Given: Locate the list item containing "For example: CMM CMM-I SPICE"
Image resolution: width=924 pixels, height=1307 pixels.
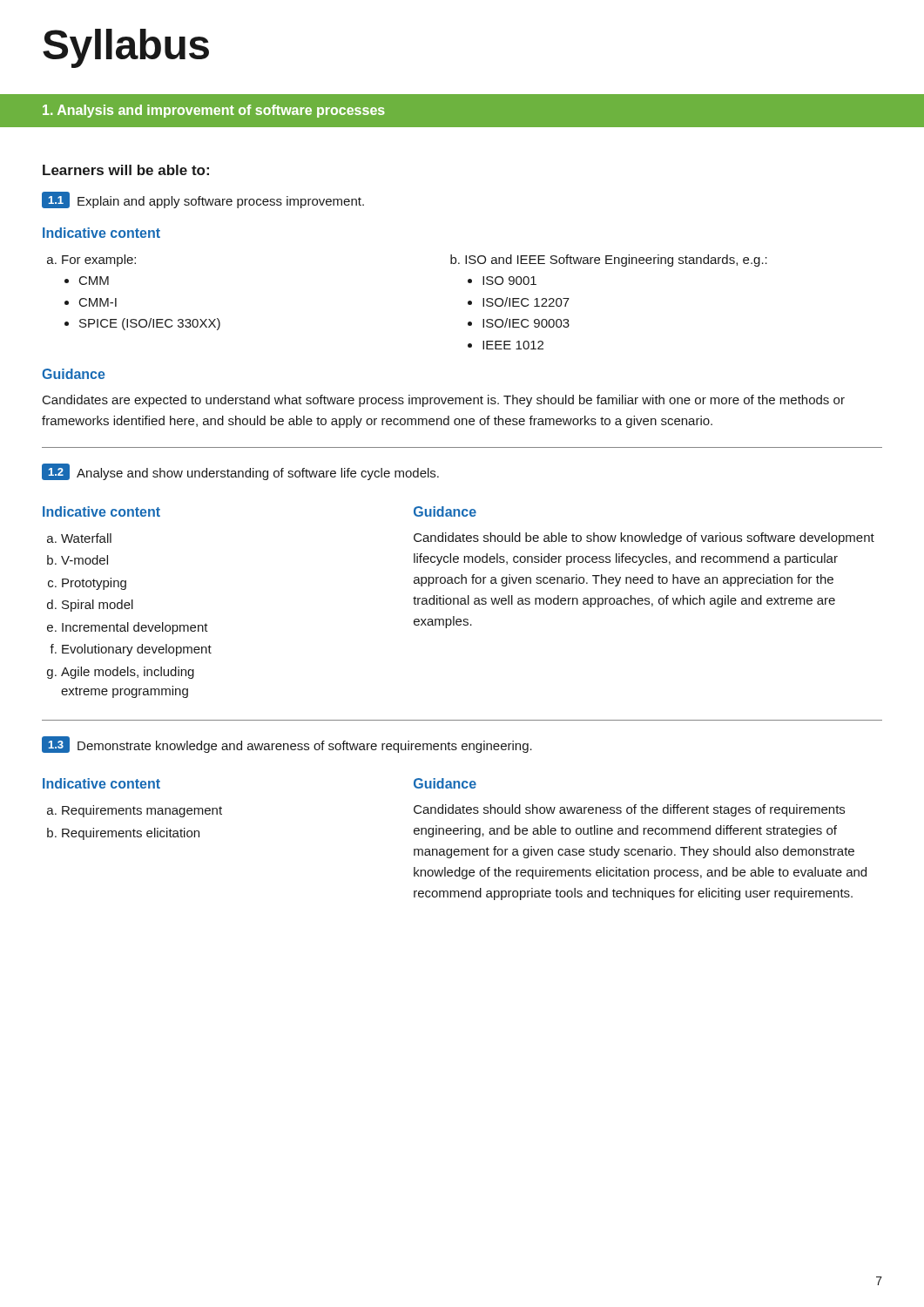Looking at the screenshot, I should coord(91,261).
